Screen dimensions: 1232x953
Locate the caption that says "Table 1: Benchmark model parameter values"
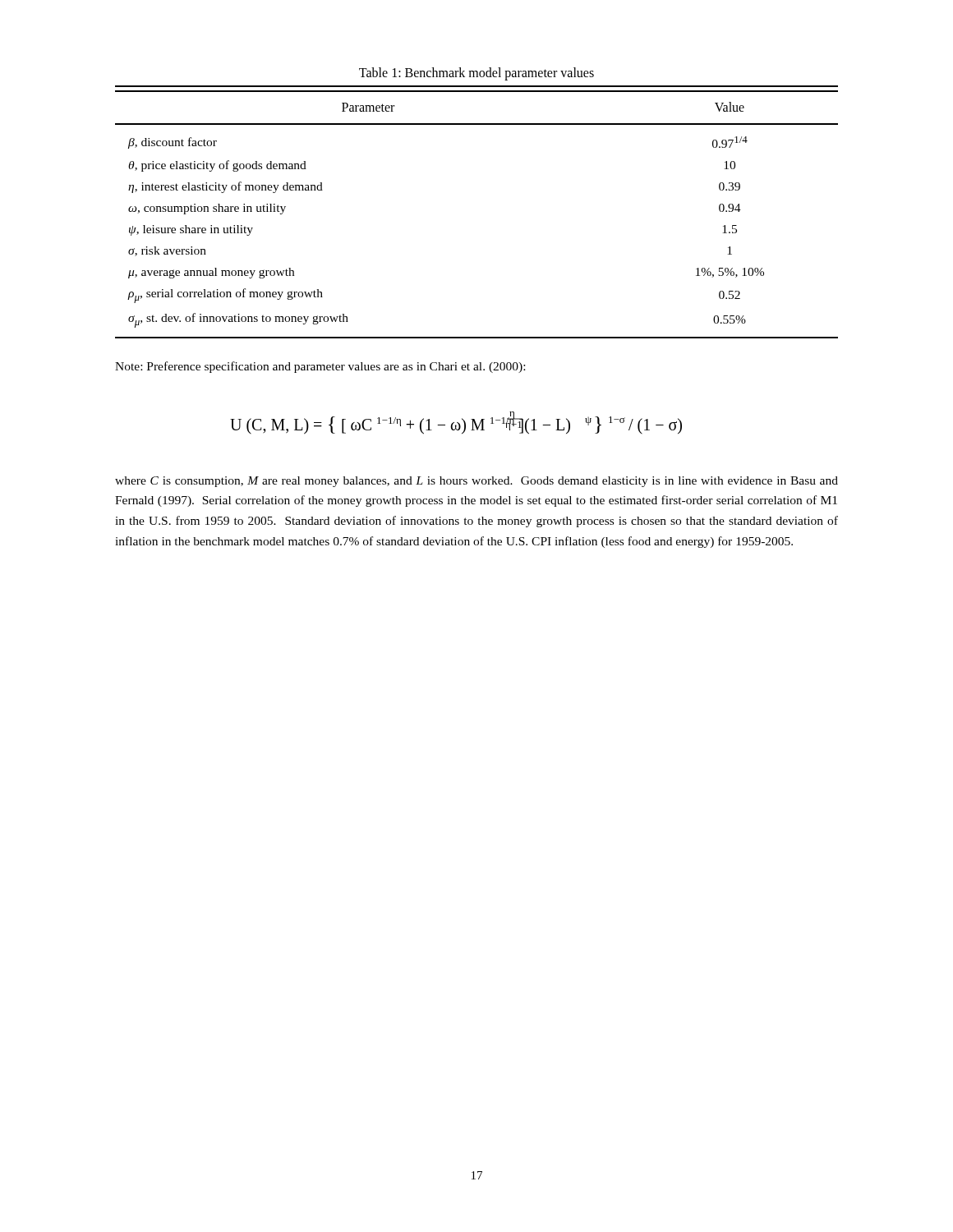click(x=476, y=73)
